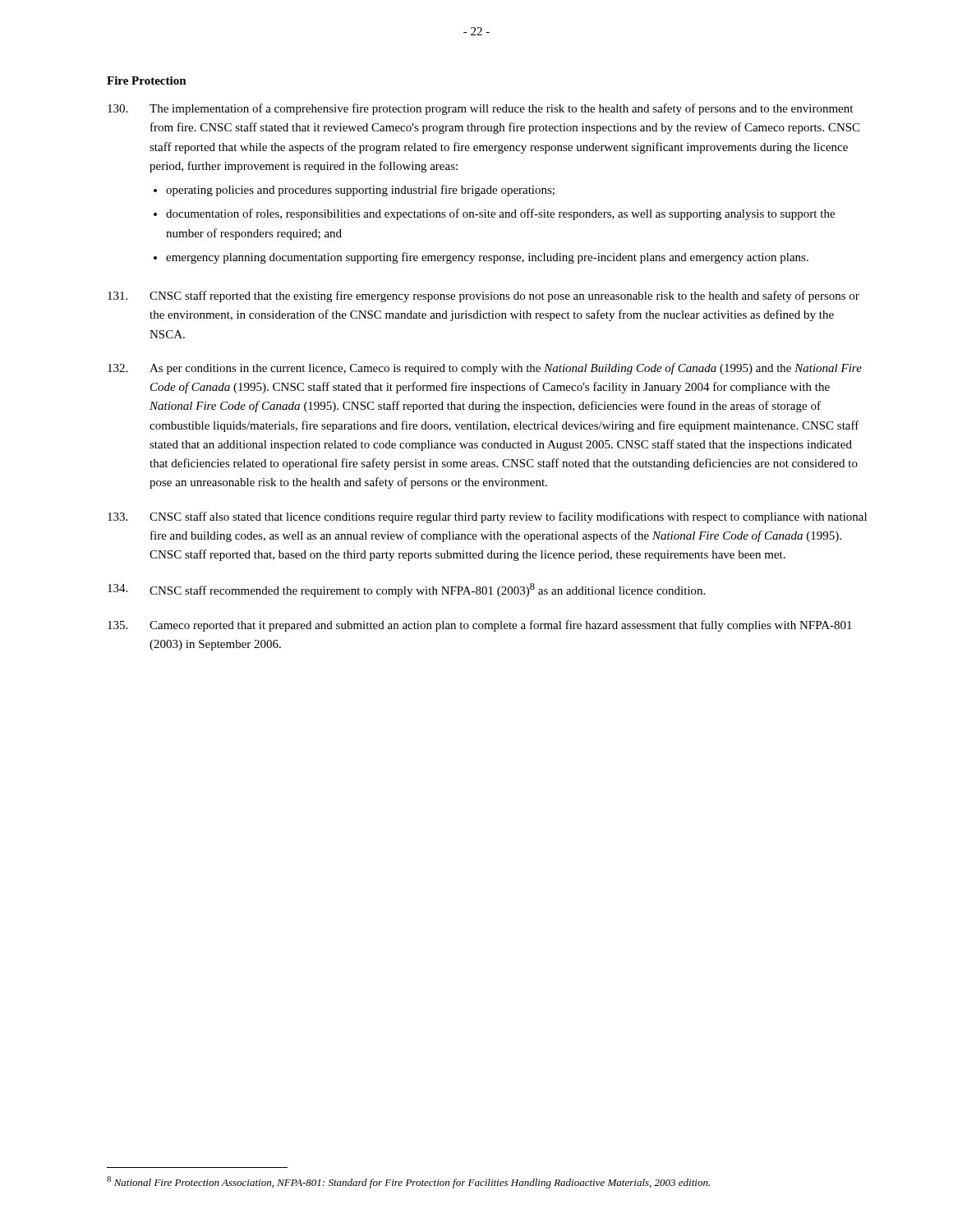Locate the text block starting "operating policies and procedures"
Image resolution: width=953 pixels, height=1232 pixels.
[361, 190]
